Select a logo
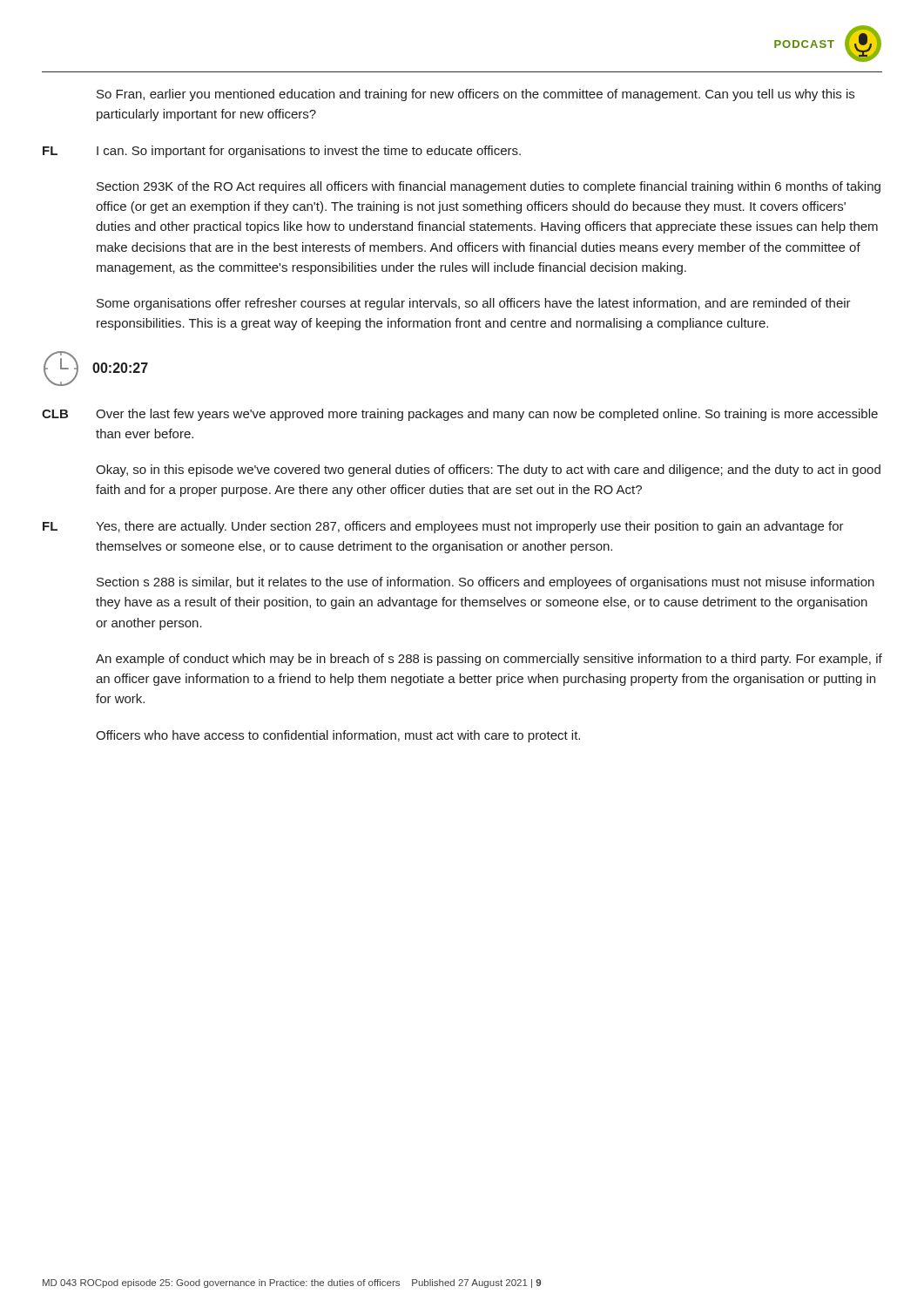 tap(828, 44)
